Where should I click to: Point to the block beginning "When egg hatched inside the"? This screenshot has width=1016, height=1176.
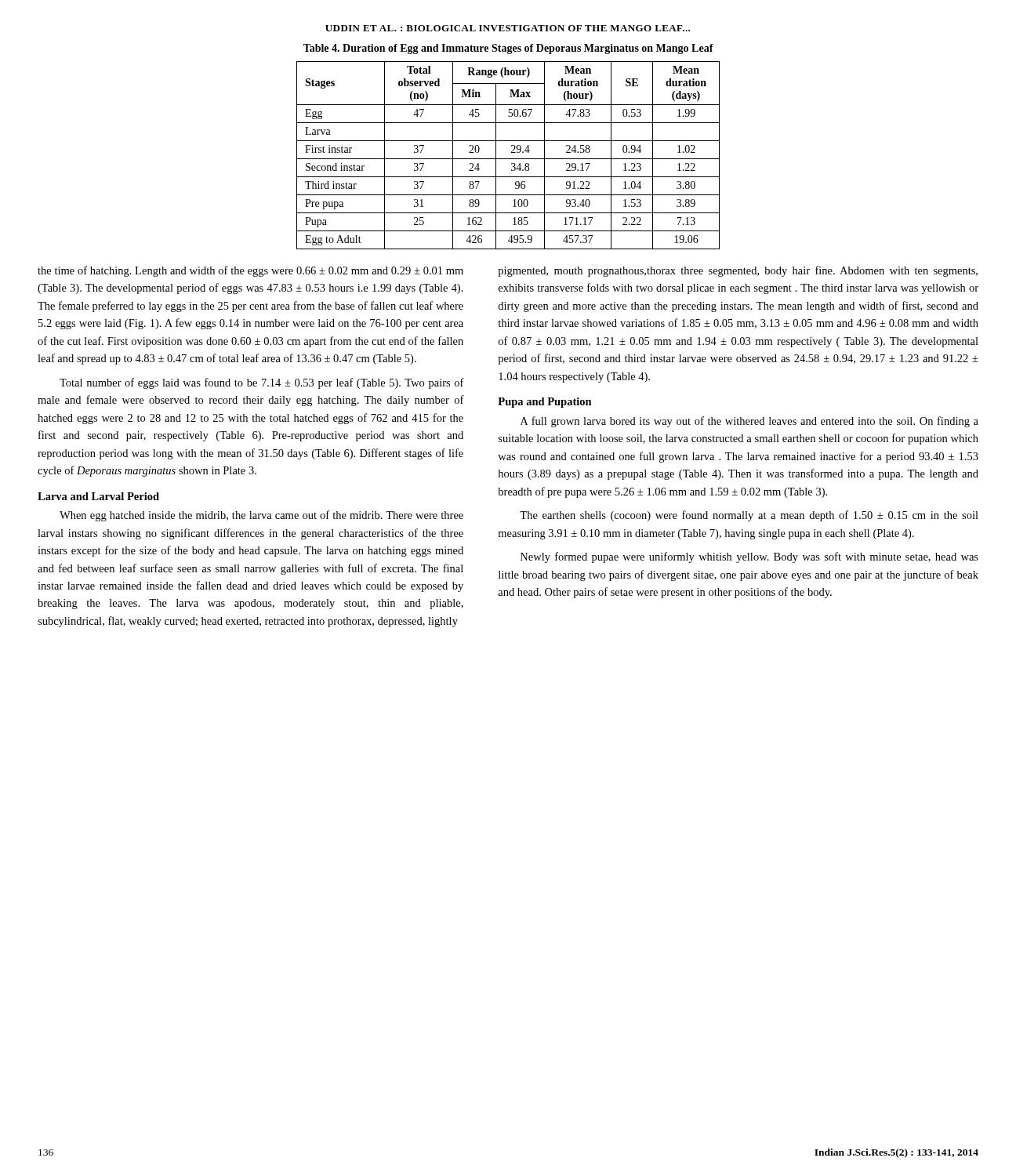(x=251, y=568)
